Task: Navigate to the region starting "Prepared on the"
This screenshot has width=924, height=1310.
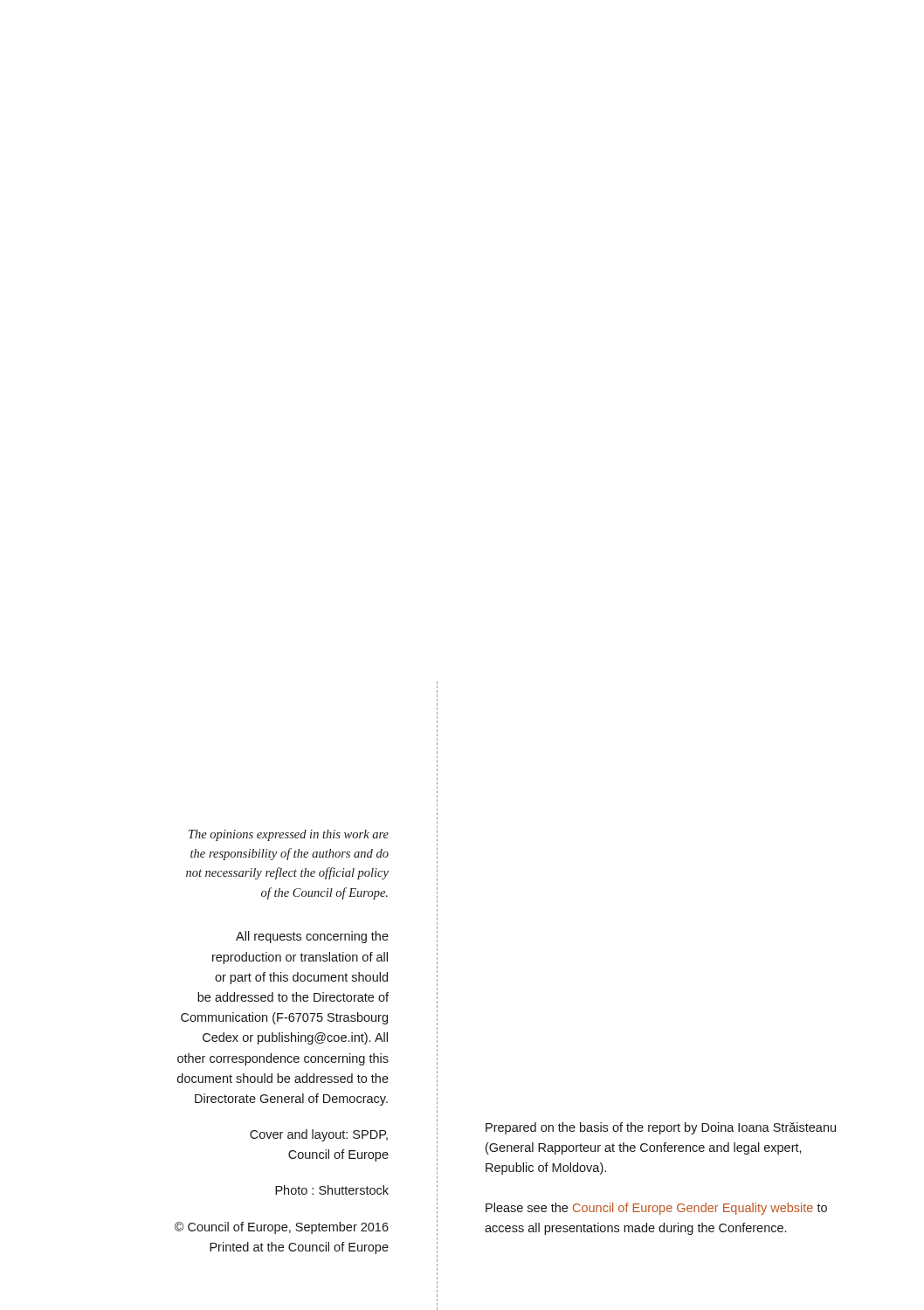Action: coord(661,1128)
